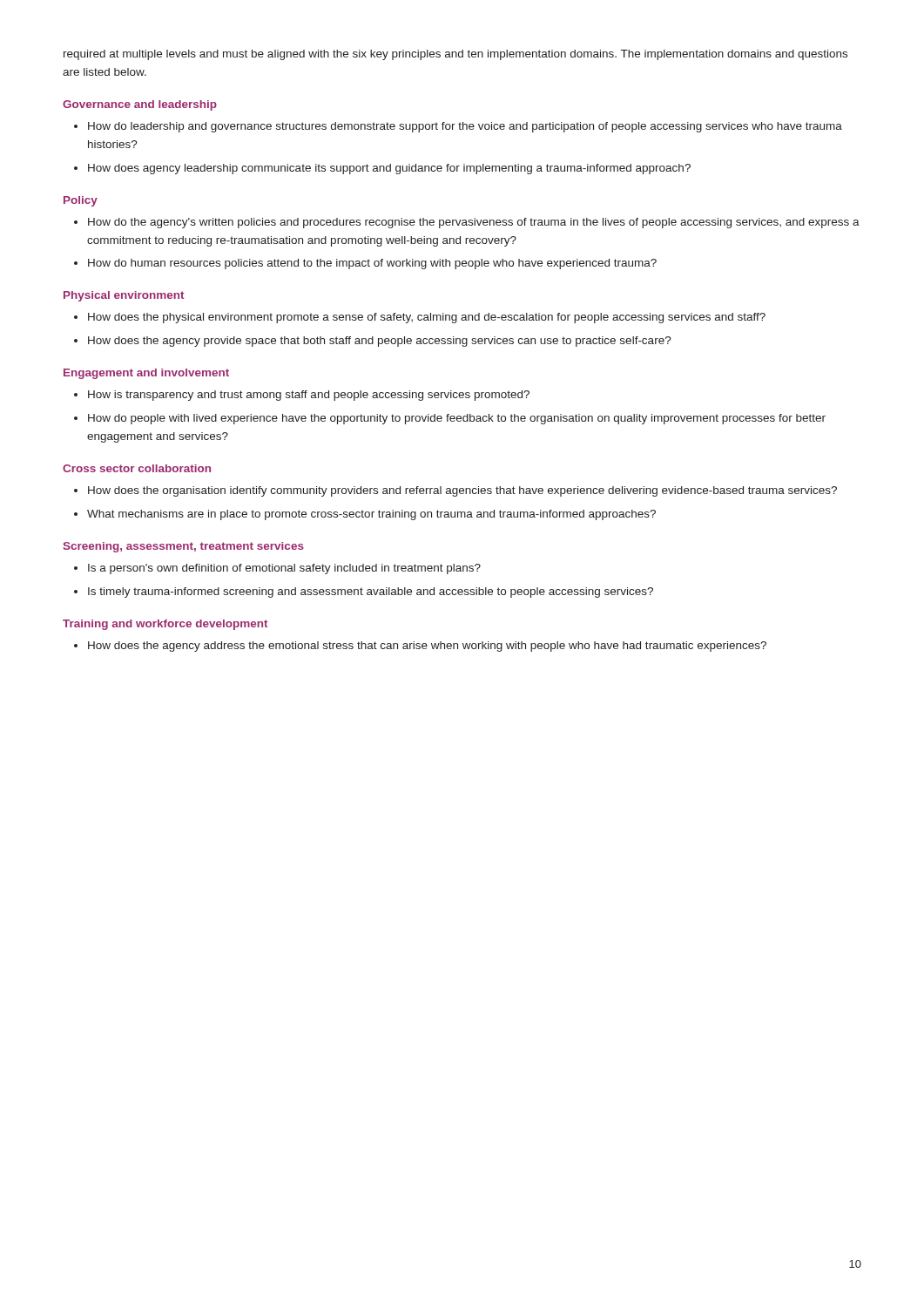Select the section header containing "Training and workforce development"
The image size is (924, 1307).
coord(165,623)
